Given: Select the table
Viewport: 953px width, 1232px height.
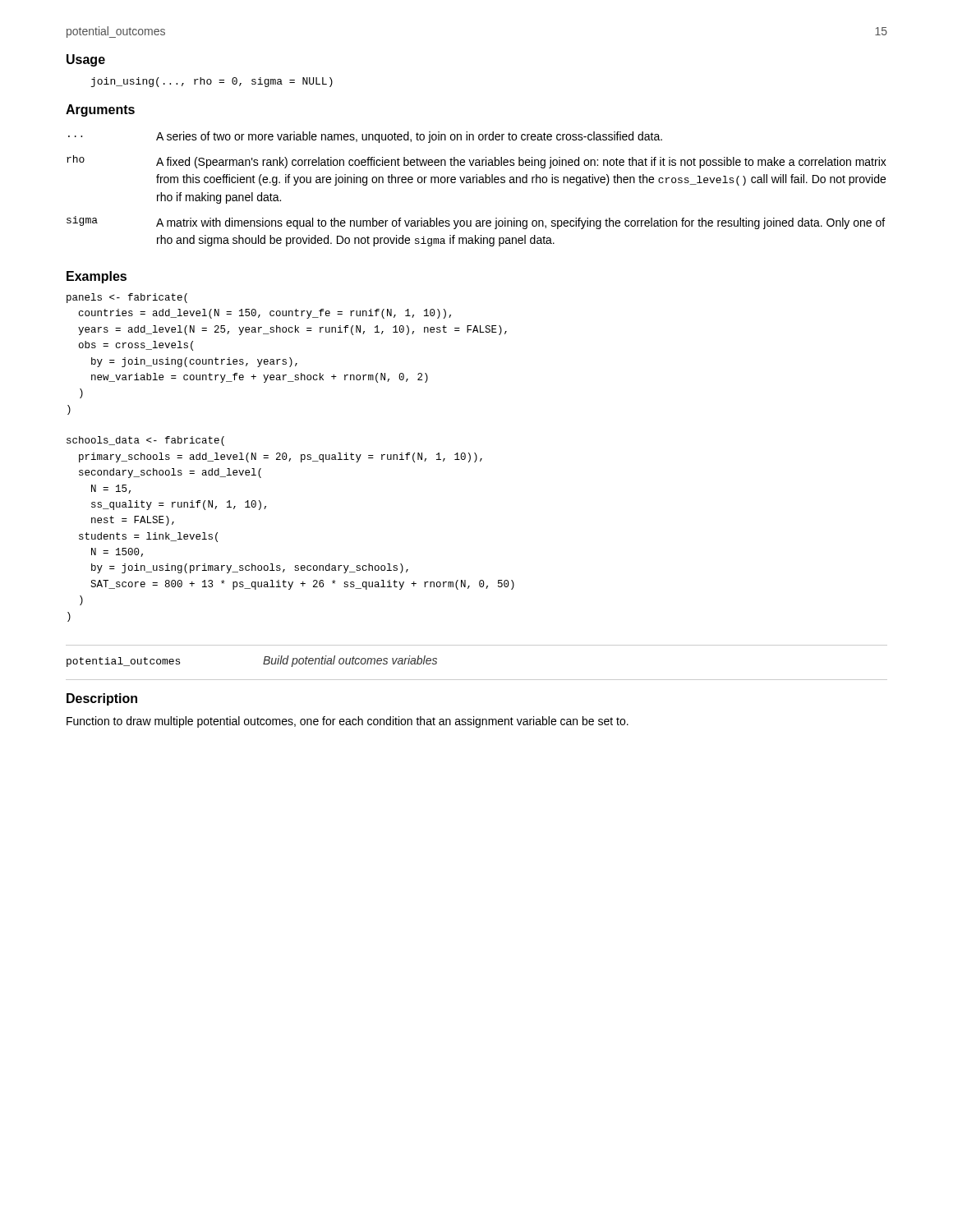Looking at the screenshot, I should 476,188.
